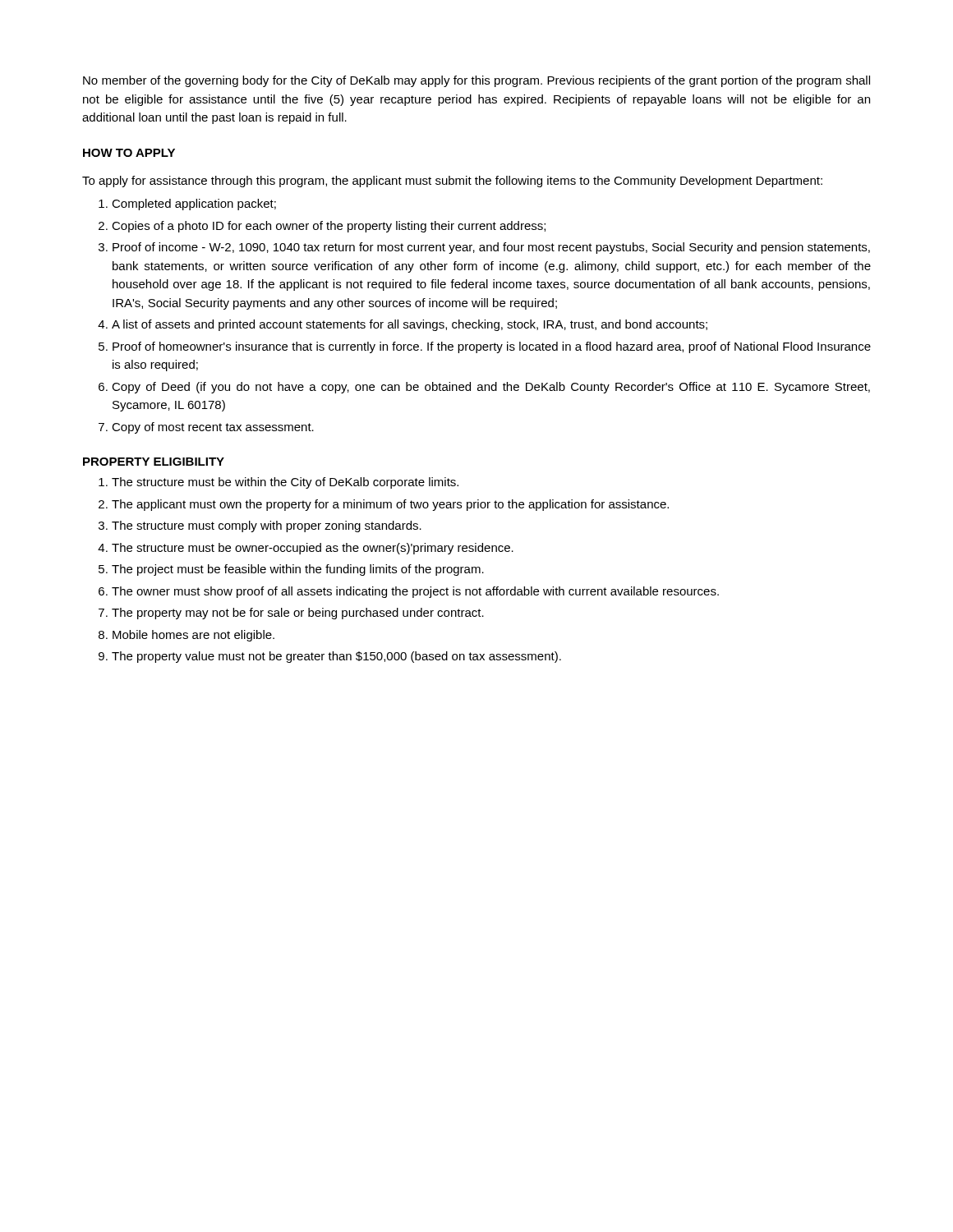Locate the text "Copy of most recent tax assessment."

pyautogui.click(x=213, y=428)
